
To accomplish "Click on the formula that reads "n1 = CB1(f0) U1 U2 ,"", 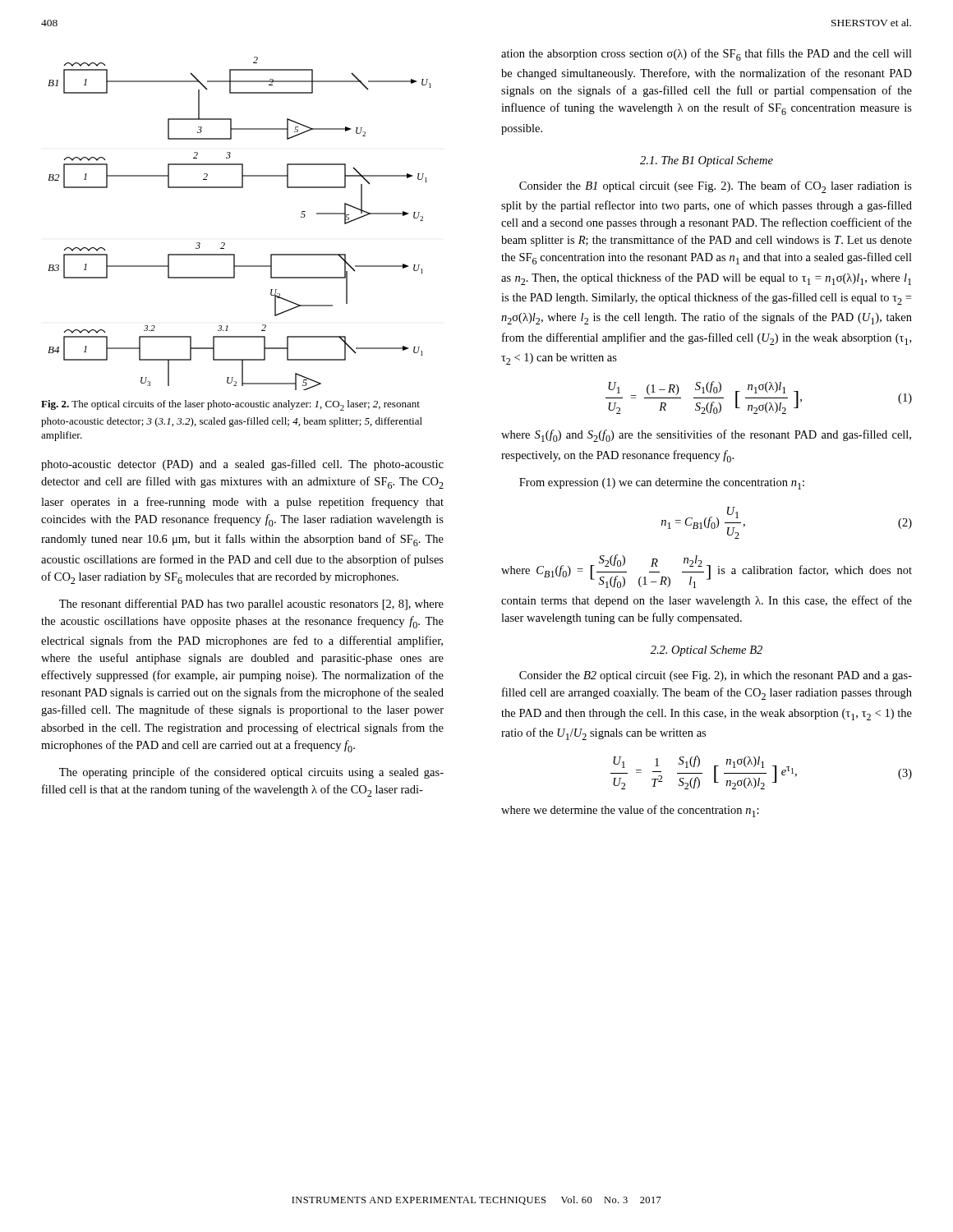I will [x=732, y=523].
